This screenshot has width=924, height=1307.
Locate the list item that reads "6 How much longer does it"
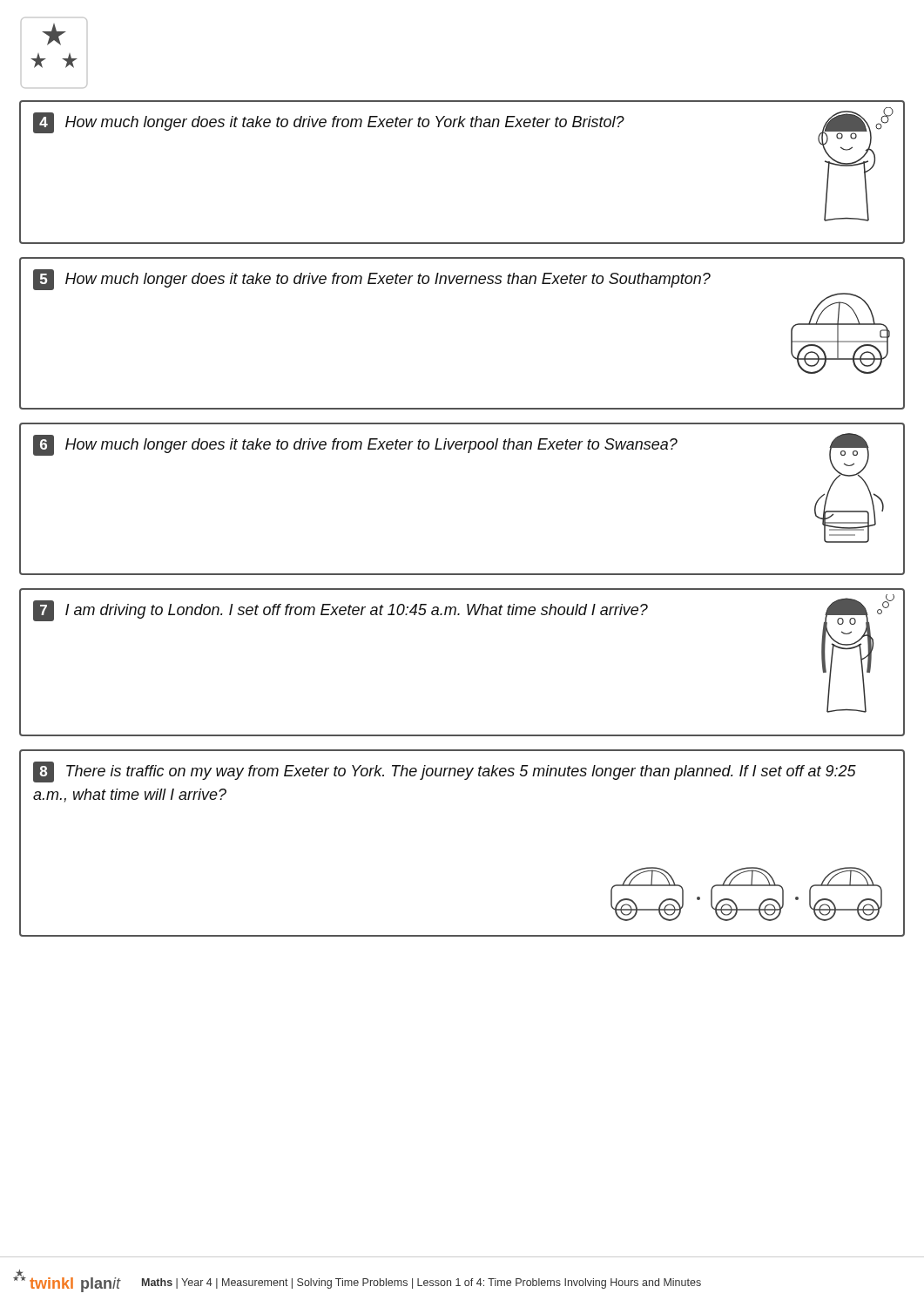[x=464, y=496]
